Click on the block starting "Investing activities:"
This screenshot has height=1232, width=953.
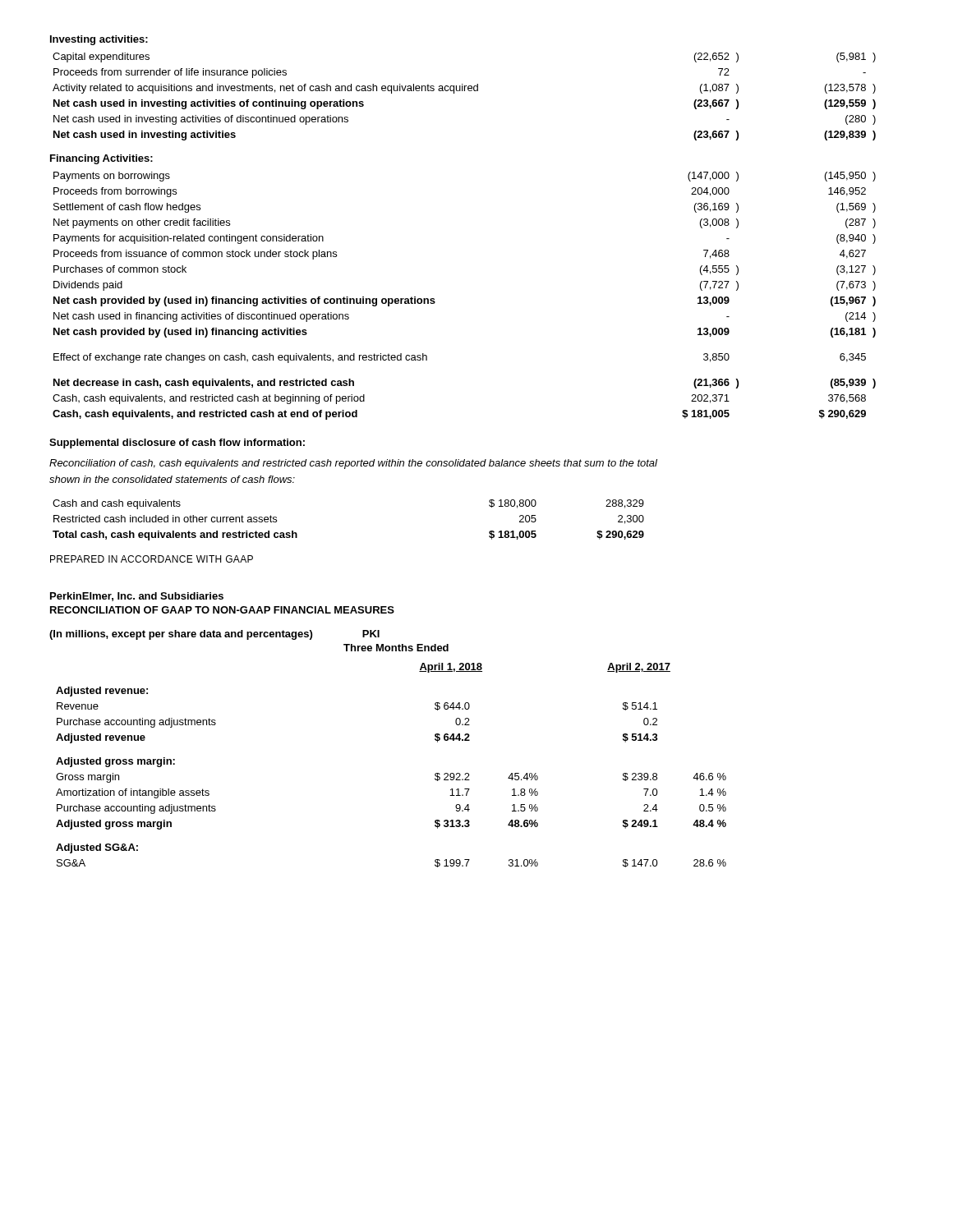tap(99, 39)
